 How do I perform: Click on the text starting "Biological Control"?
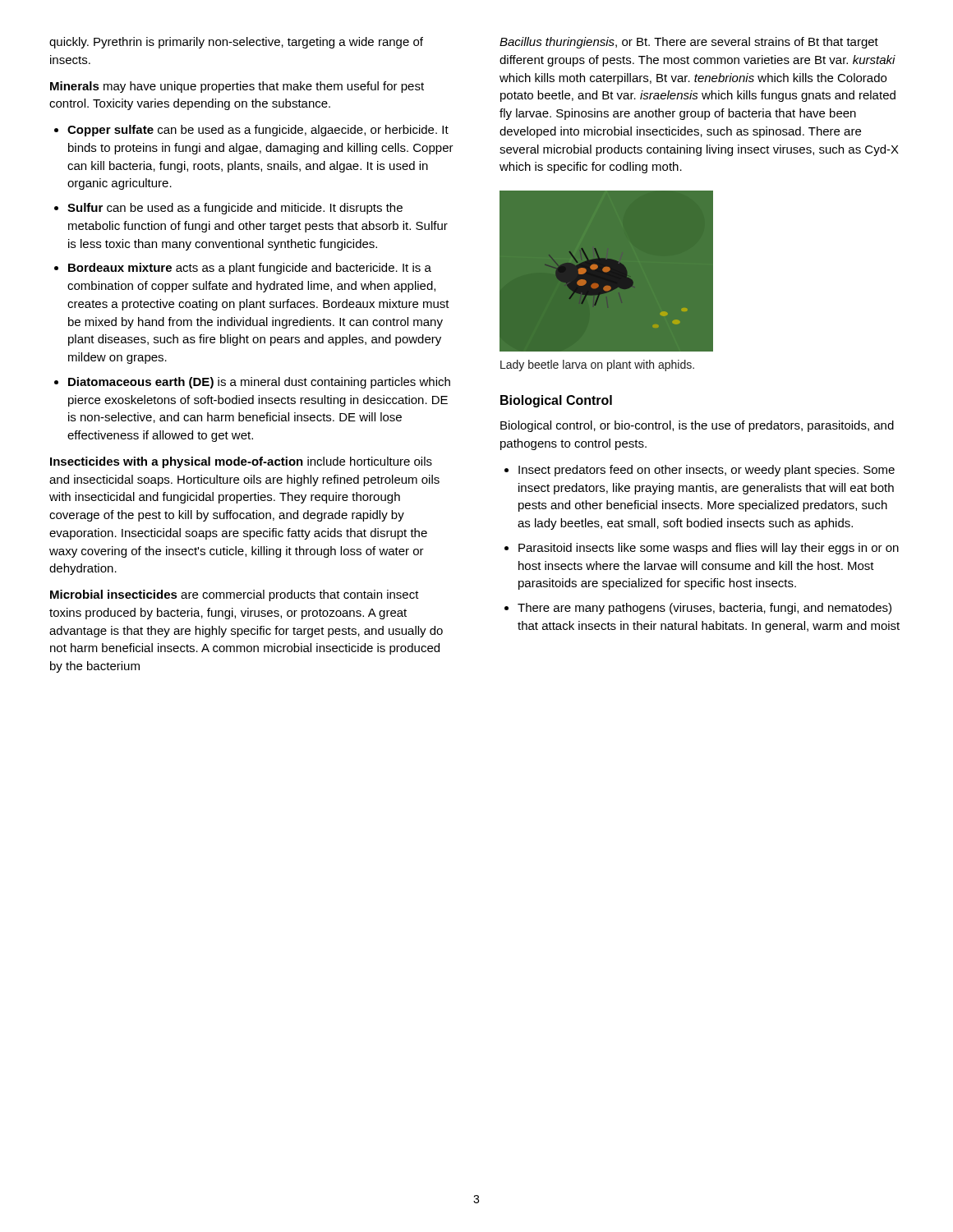[556, 401]
